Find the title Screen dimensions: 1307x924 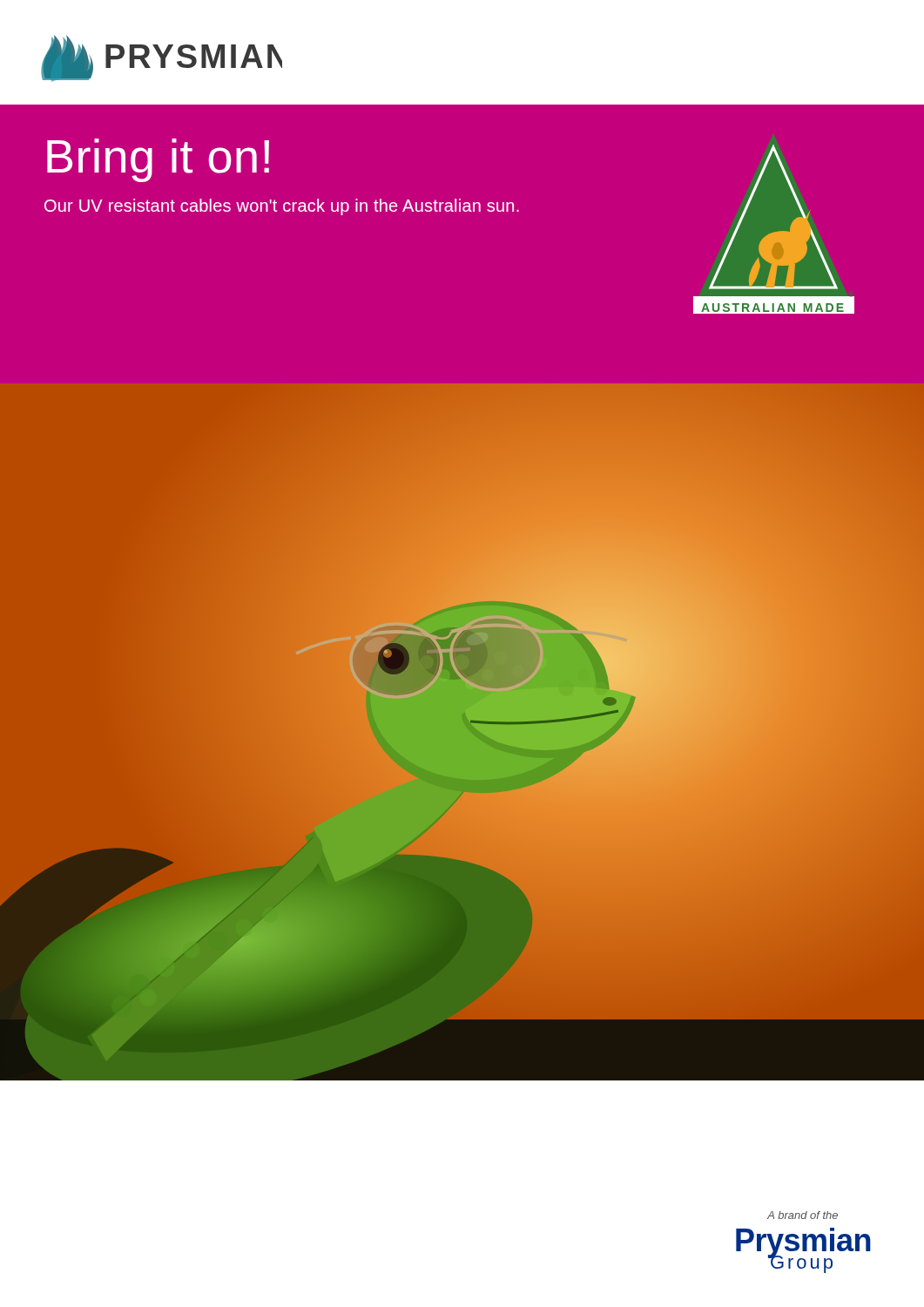[x=159, y=156]
